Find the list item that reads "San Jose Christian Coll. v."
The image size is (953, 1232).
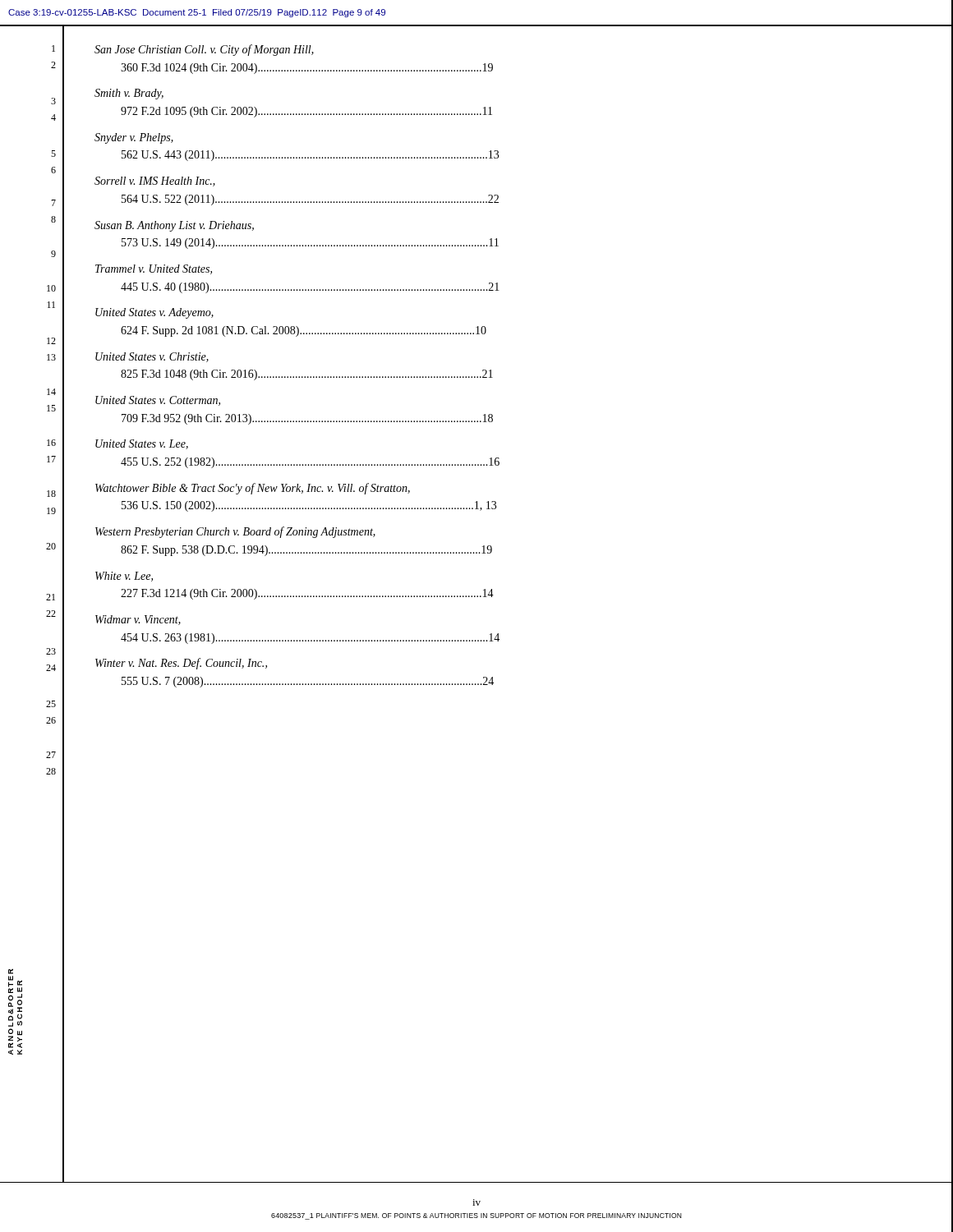[501, 59]
